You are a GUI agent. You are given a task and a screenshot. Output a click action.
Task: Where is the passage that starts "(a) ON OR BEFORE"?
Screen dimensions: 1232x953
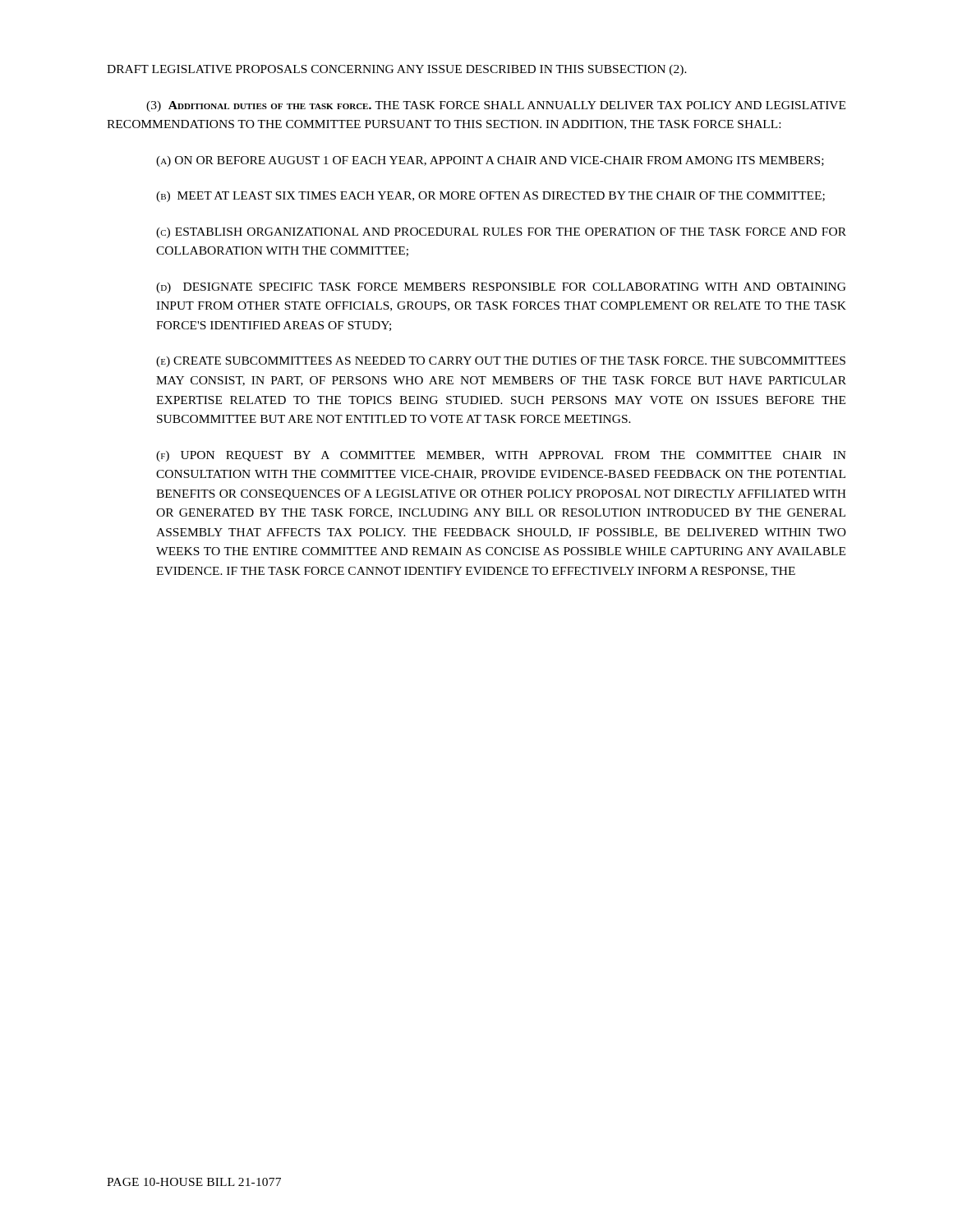pos(490,159)
